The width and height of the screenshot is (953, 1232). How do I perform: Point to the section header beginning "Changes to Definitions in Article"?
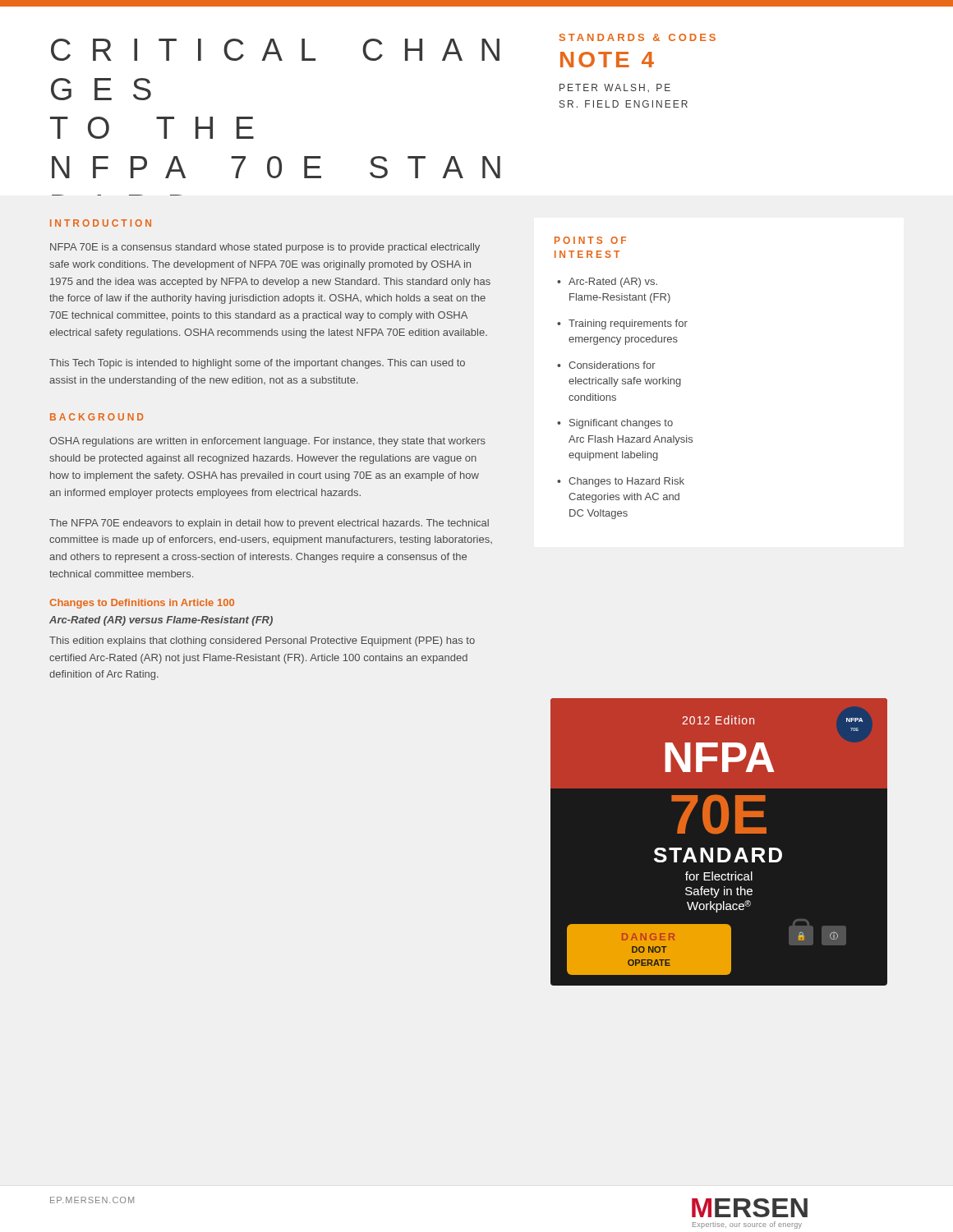coord(142,602)
